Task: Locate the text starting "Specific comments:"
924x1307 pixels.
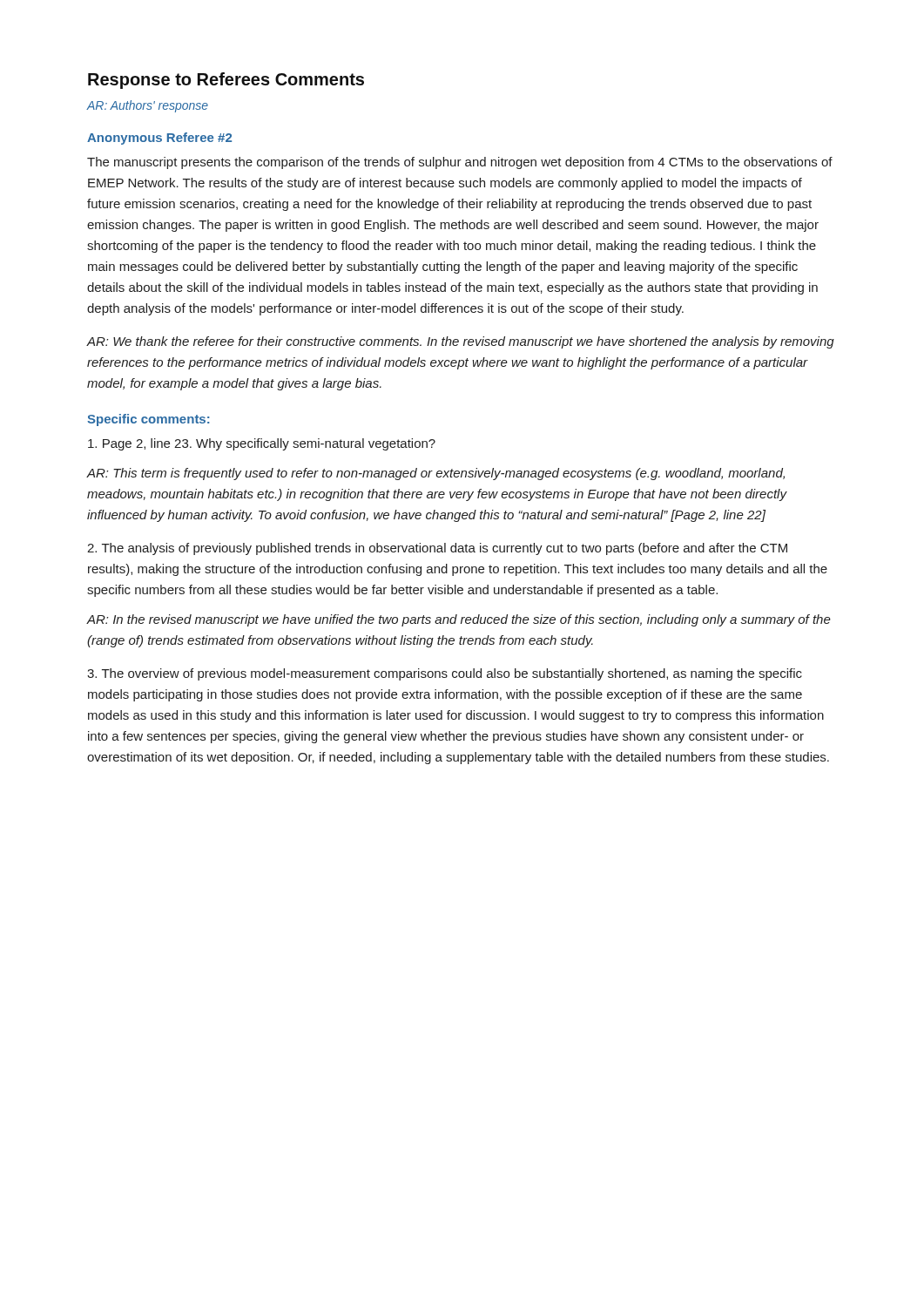Action: coord(149,419)
